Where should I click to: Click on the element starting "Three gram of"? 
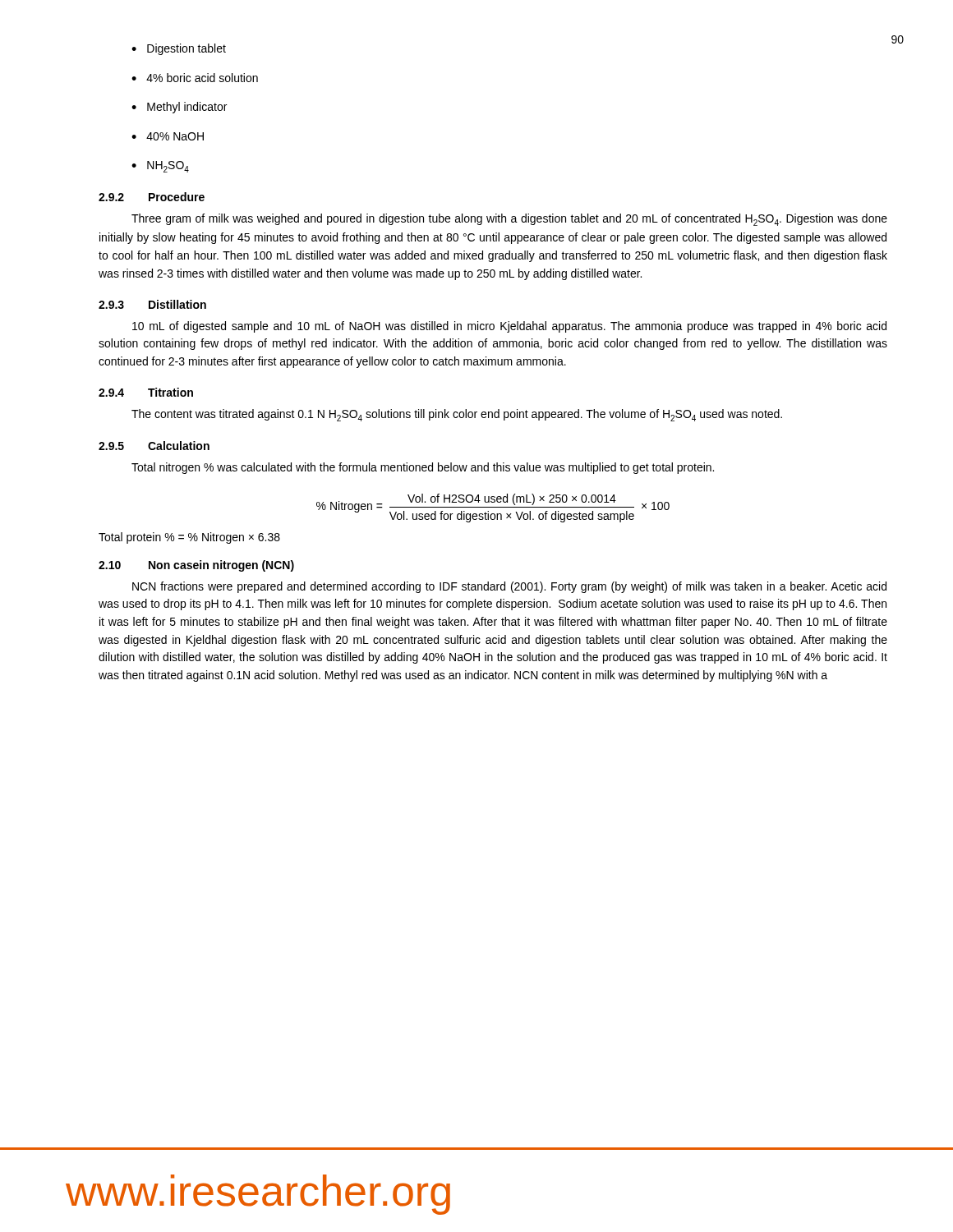493,246
